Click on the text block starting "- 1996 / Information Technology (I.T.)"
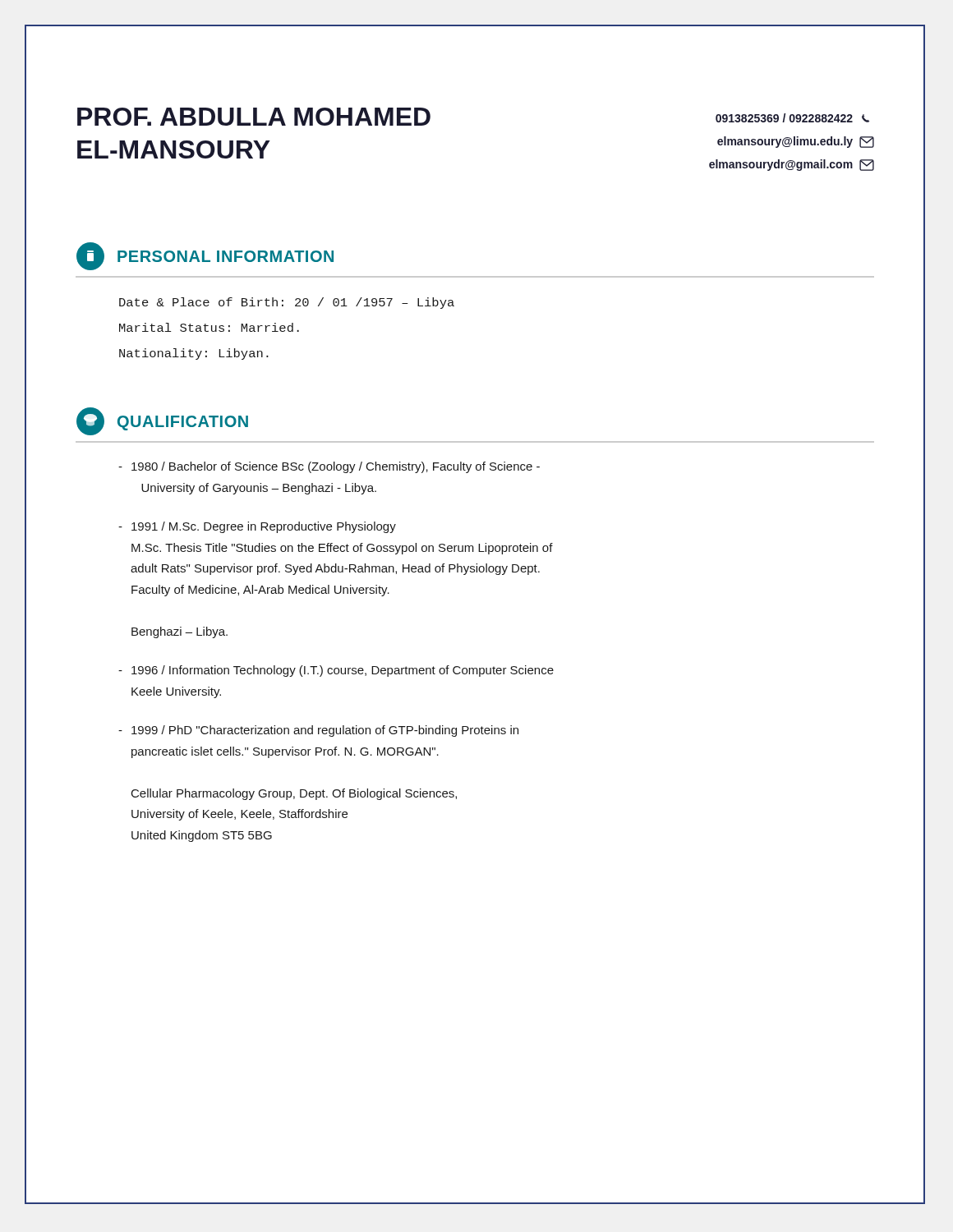Viewport: 953px width, 1232px height. [496, 680]
